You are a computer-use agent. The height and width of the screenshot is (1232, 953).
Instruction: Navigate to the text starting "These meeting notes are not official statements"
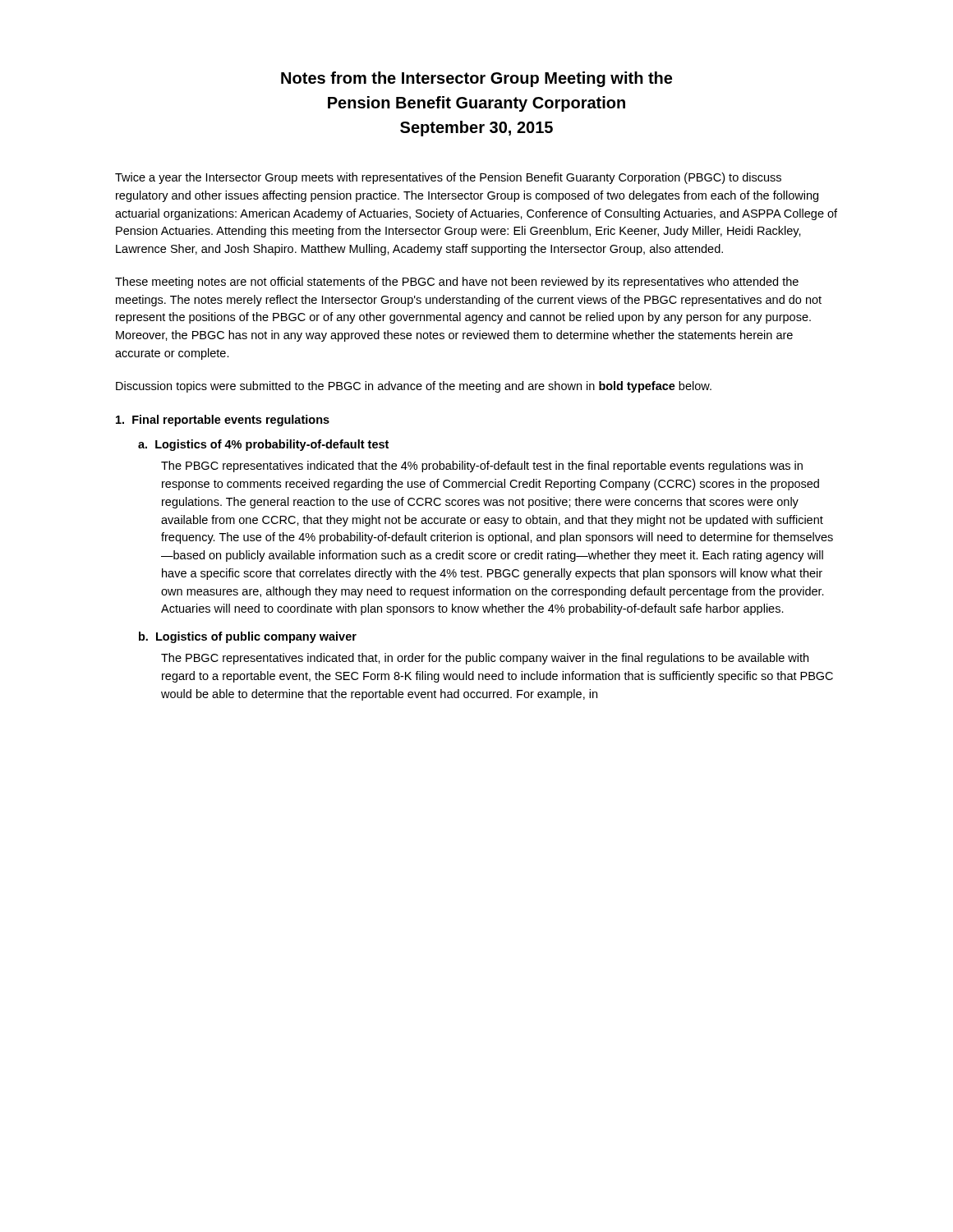[x=468, y=317]
